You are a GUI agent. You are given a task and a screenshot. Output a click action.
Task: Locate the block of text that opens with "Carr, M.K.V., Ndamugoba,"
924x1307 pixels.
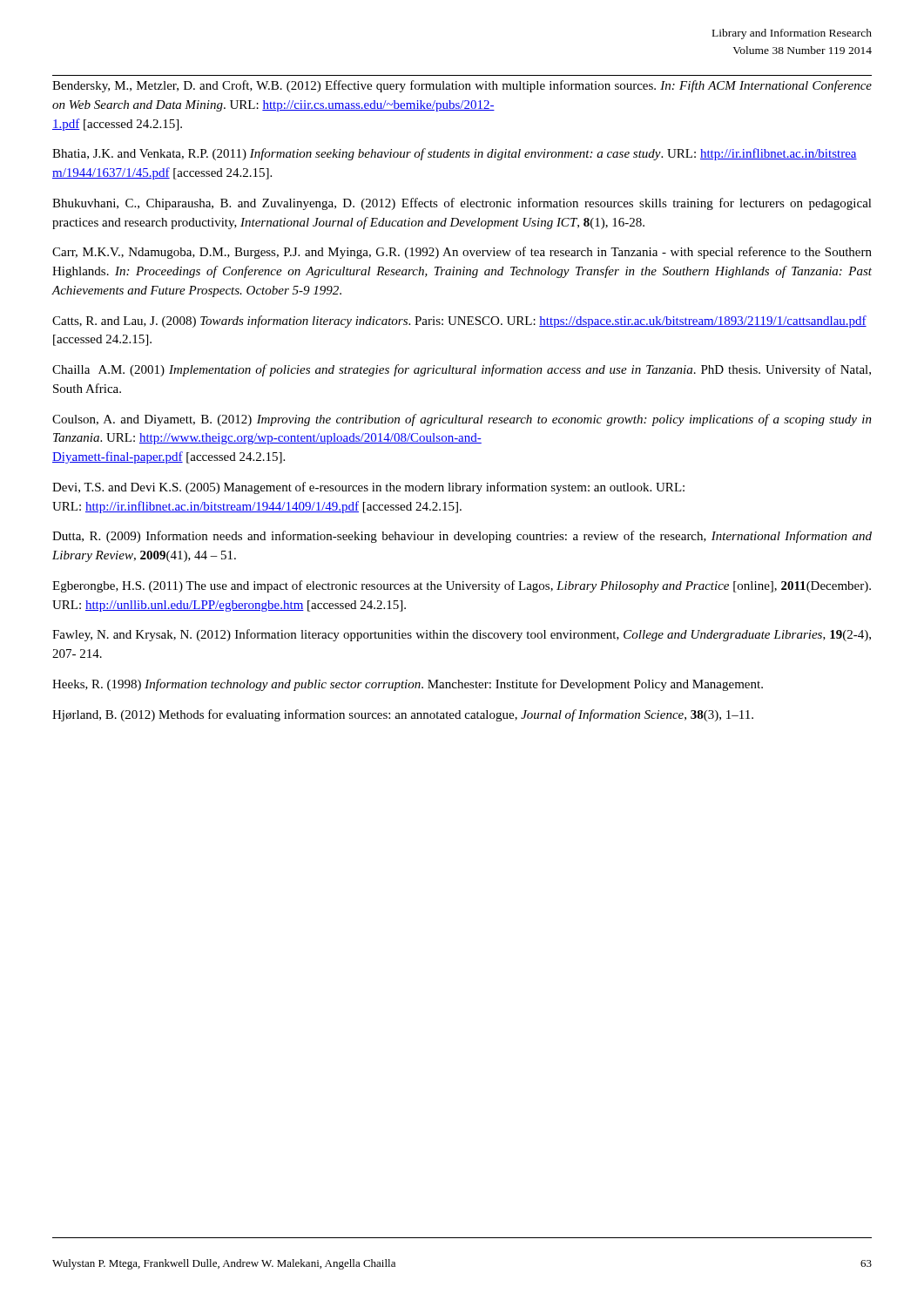(x=462, y=271)
